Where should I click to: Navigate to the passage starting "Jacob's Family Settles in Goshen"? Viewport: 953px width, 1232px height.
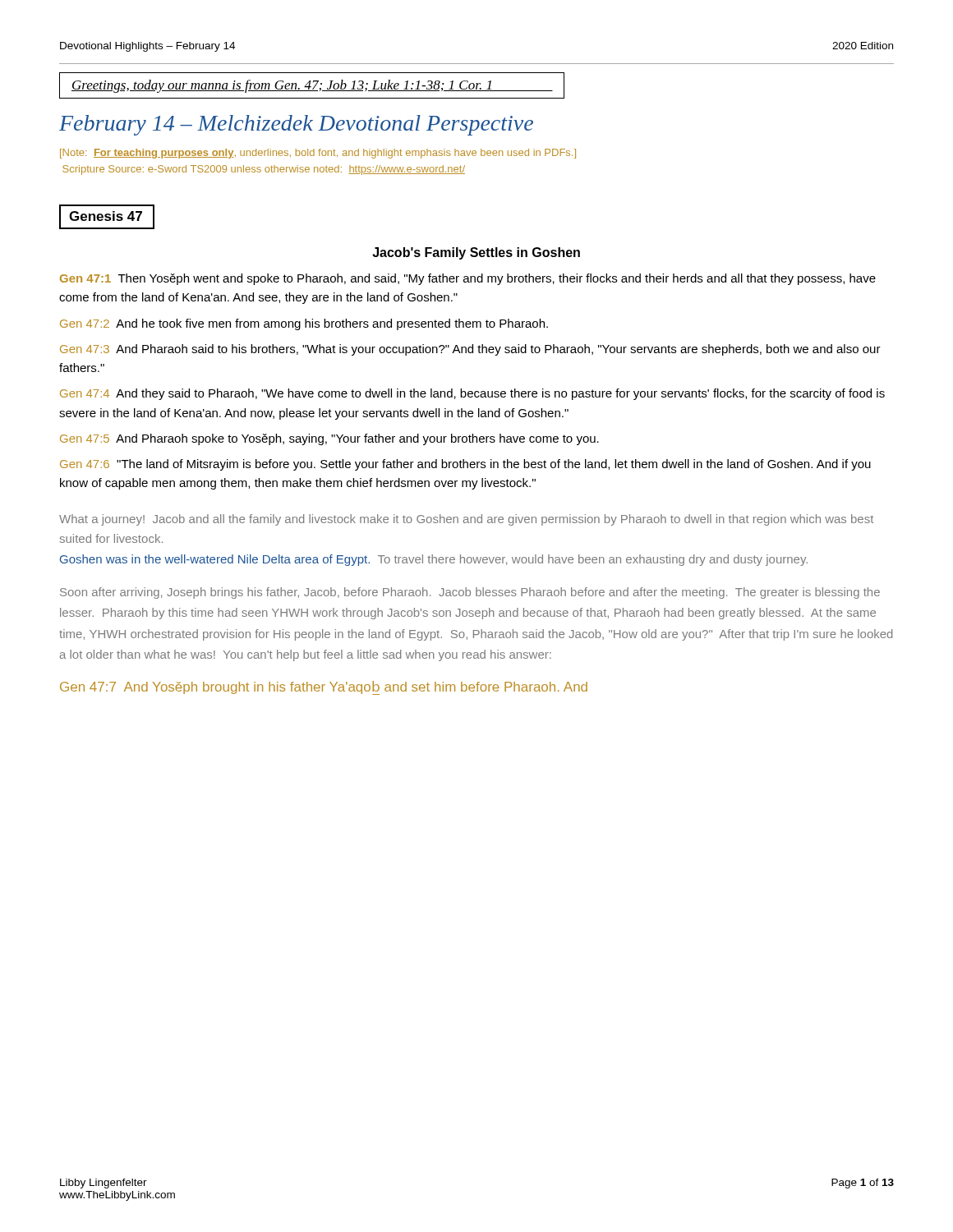pyautogui.click(x=476, y=253)
